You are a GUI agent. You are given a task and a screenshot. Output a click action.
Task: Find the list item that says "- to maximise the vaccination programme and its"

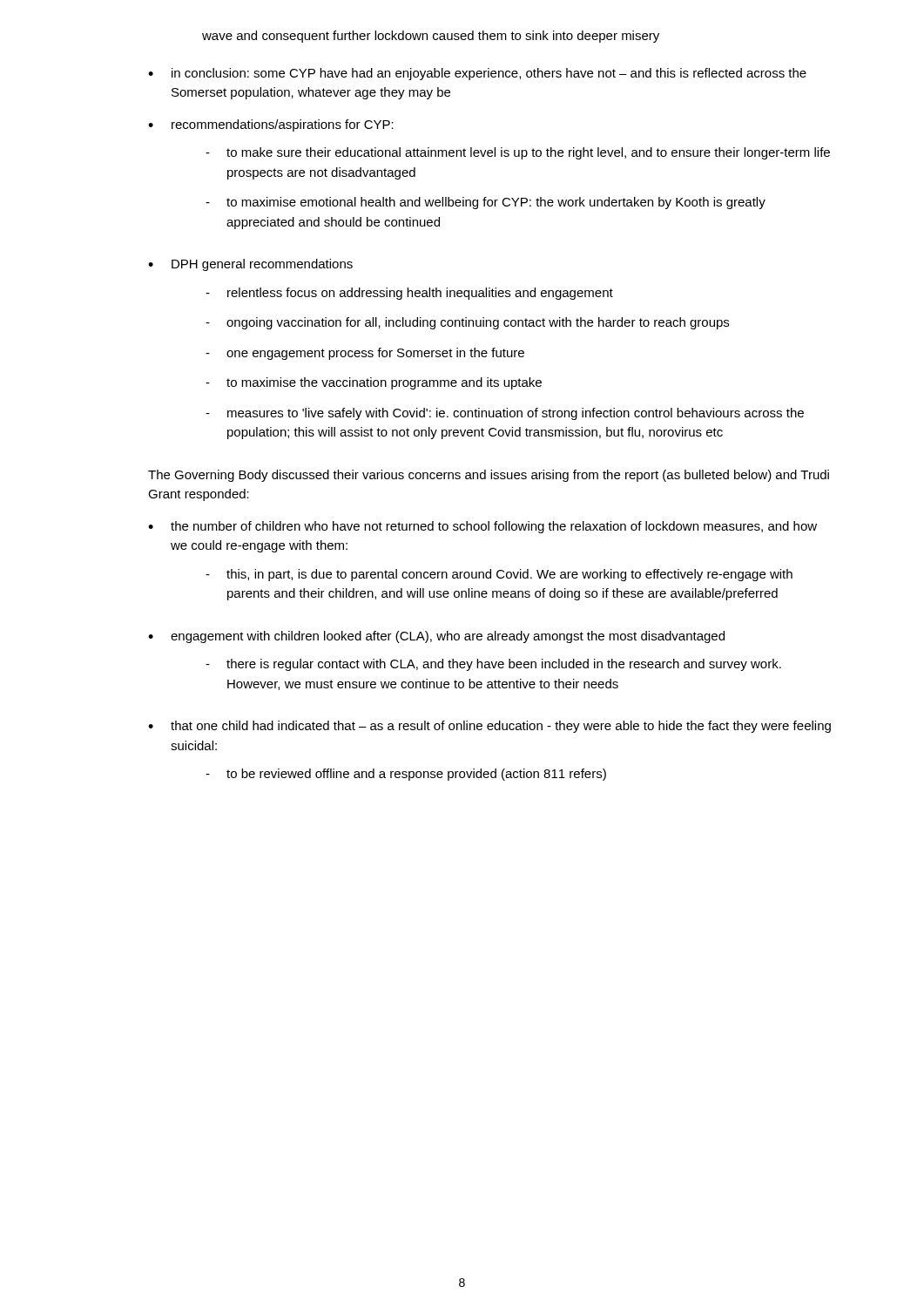pyautogui.click(x=521, y=383)
